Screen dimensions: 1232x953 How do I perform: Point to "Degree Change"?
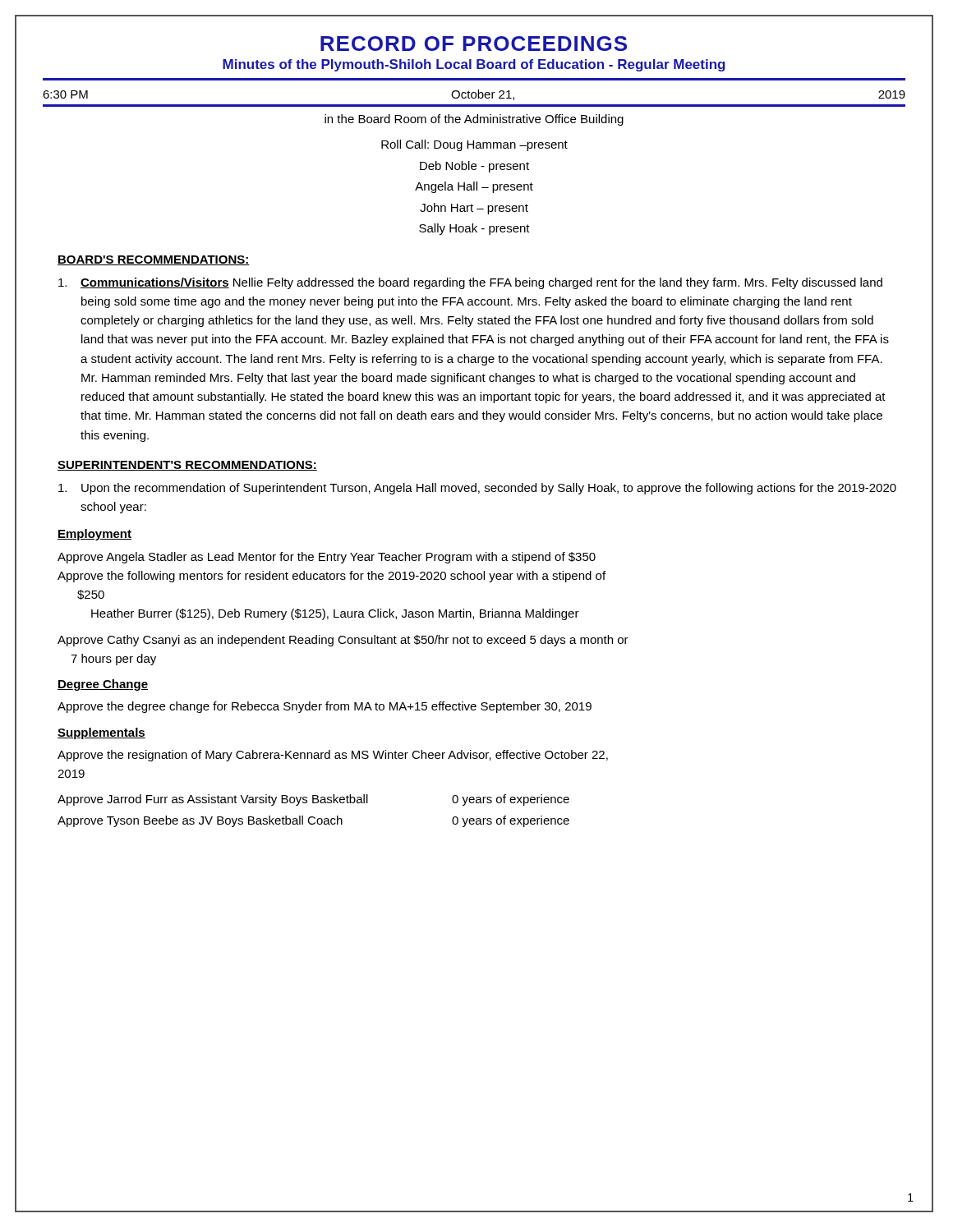103,684
